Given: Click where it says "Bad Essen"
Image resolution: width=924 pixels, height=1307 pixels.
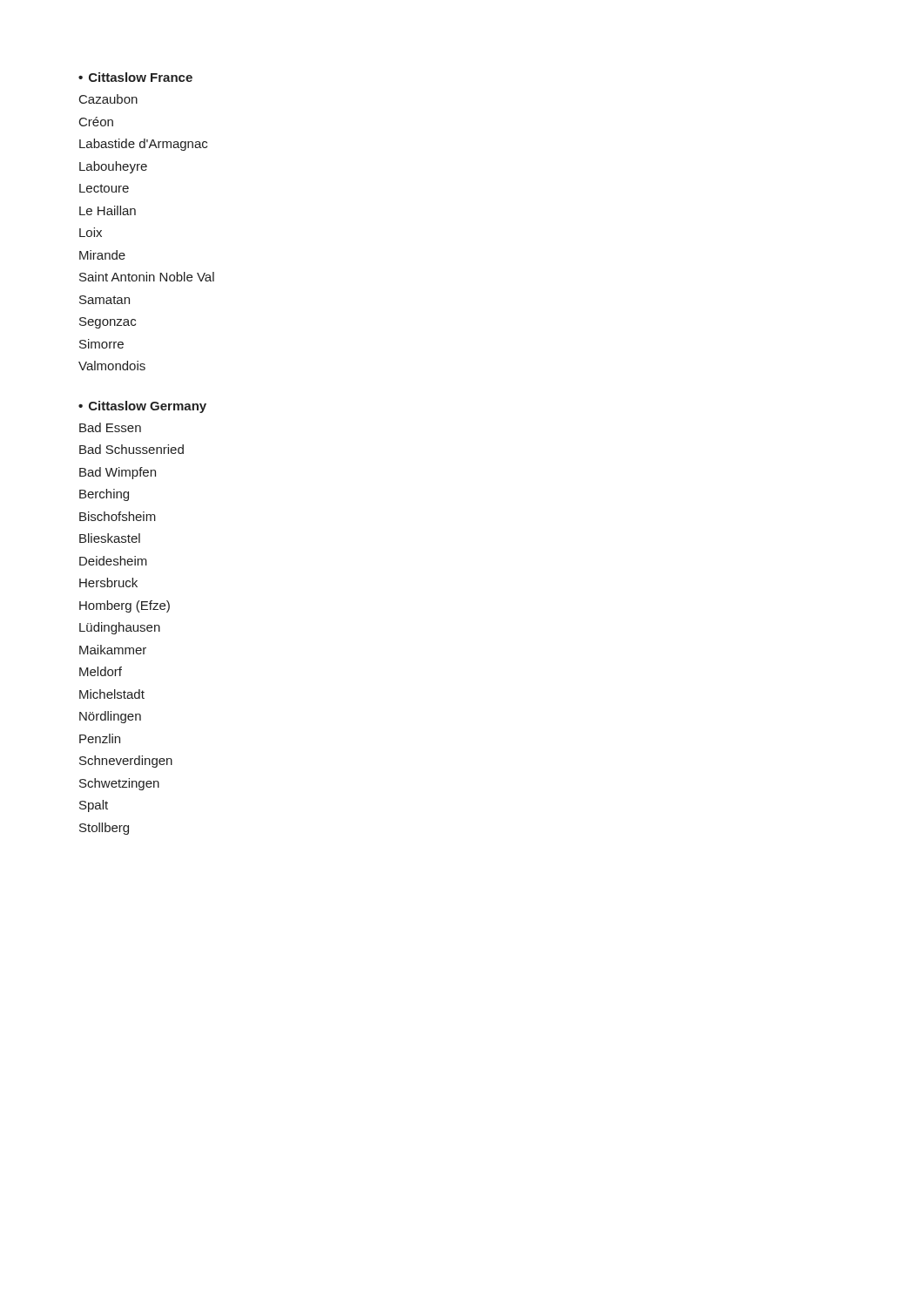Looking at the screenshot, I should (x=110, y=427).
